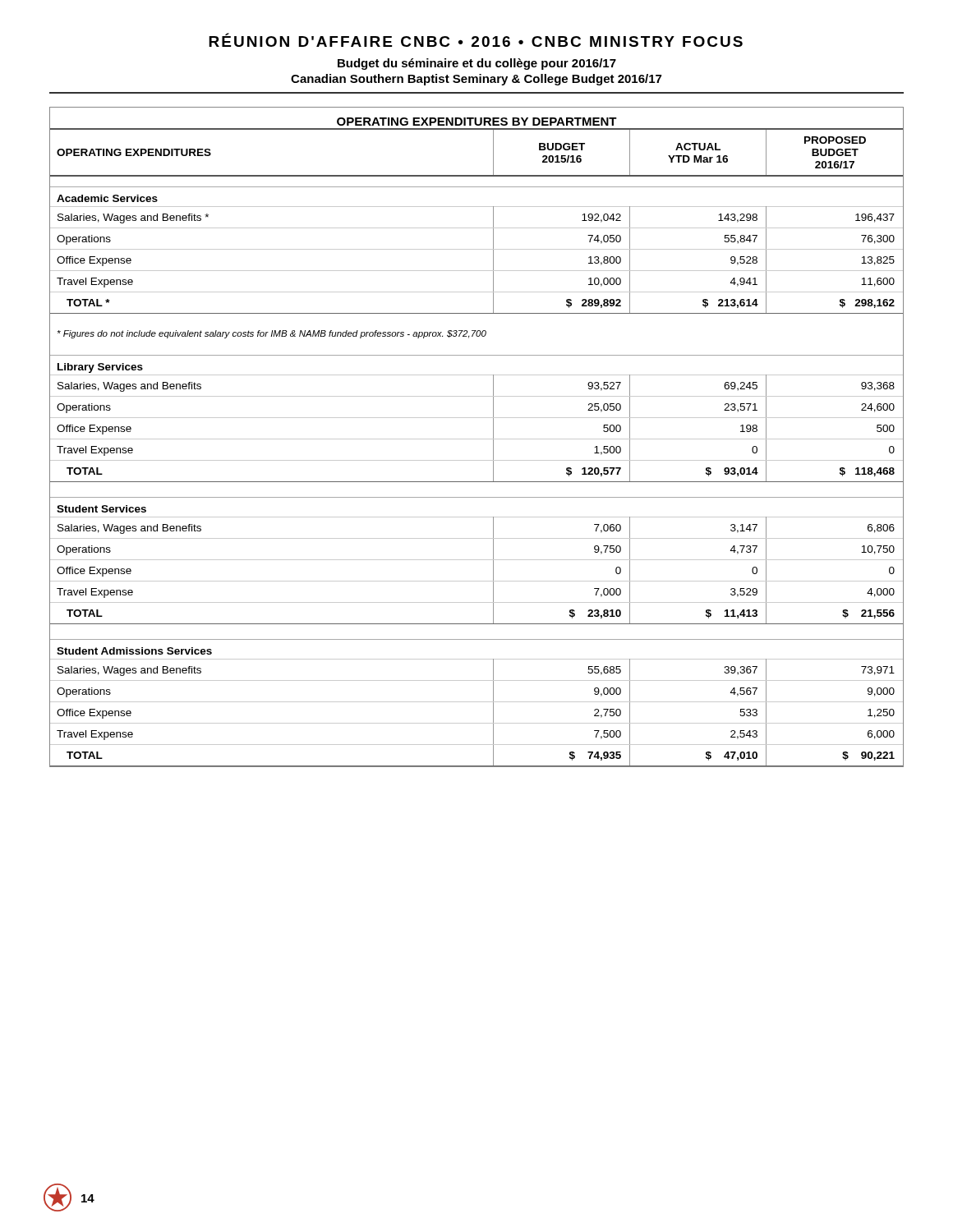
Task: Where is the section header that starts "Budget du séminaire et"?
Action: [476, 63]
